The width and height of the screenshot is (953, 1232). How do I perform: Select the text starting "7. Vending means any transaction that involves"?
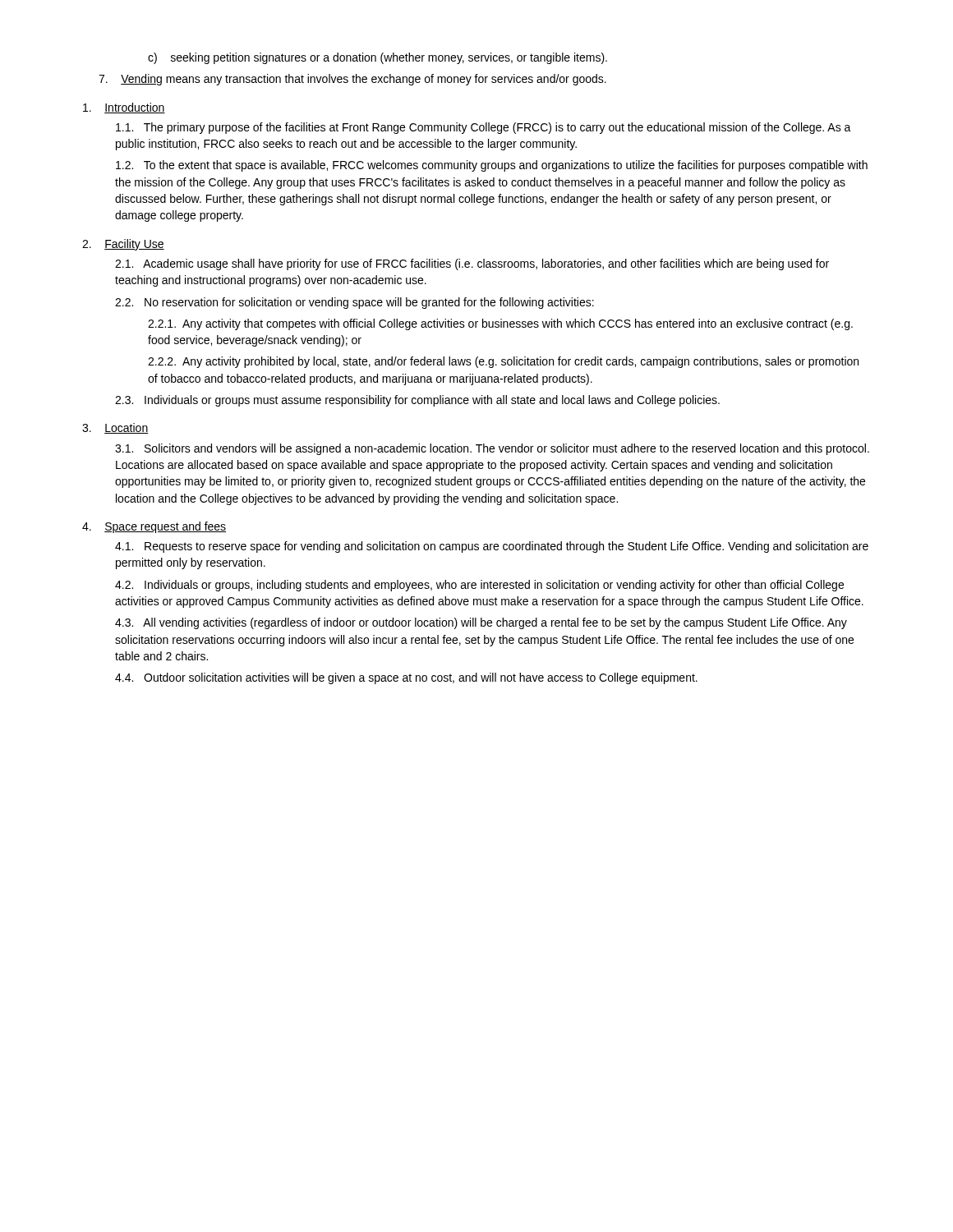[353, 79]
